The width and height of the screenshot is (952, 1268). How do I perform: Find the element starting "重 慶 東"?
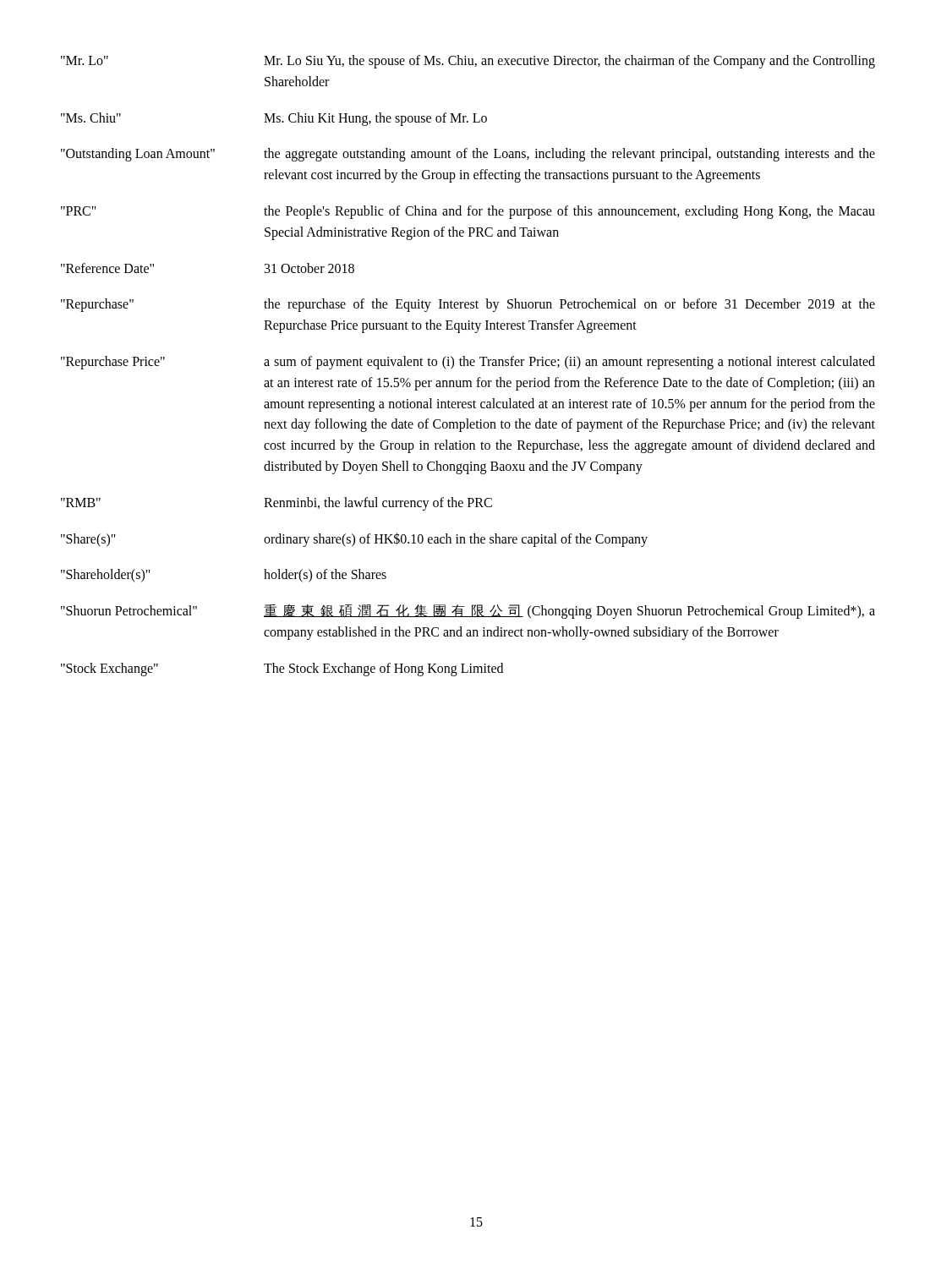click(x=569, y=621)
